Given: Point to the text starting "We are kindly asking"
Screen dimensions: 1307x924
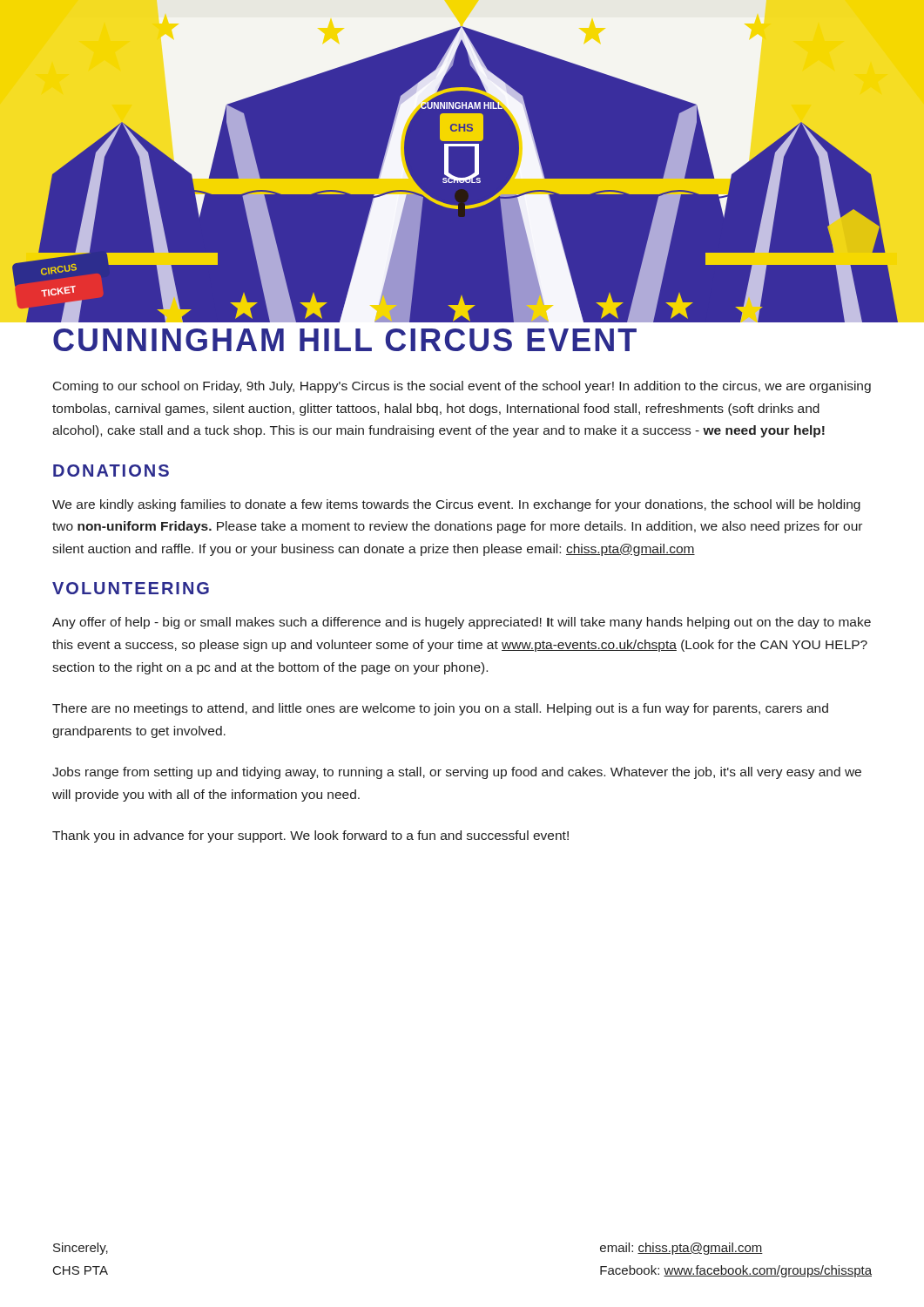Looking at the screenshot, I should pos(457,526).
